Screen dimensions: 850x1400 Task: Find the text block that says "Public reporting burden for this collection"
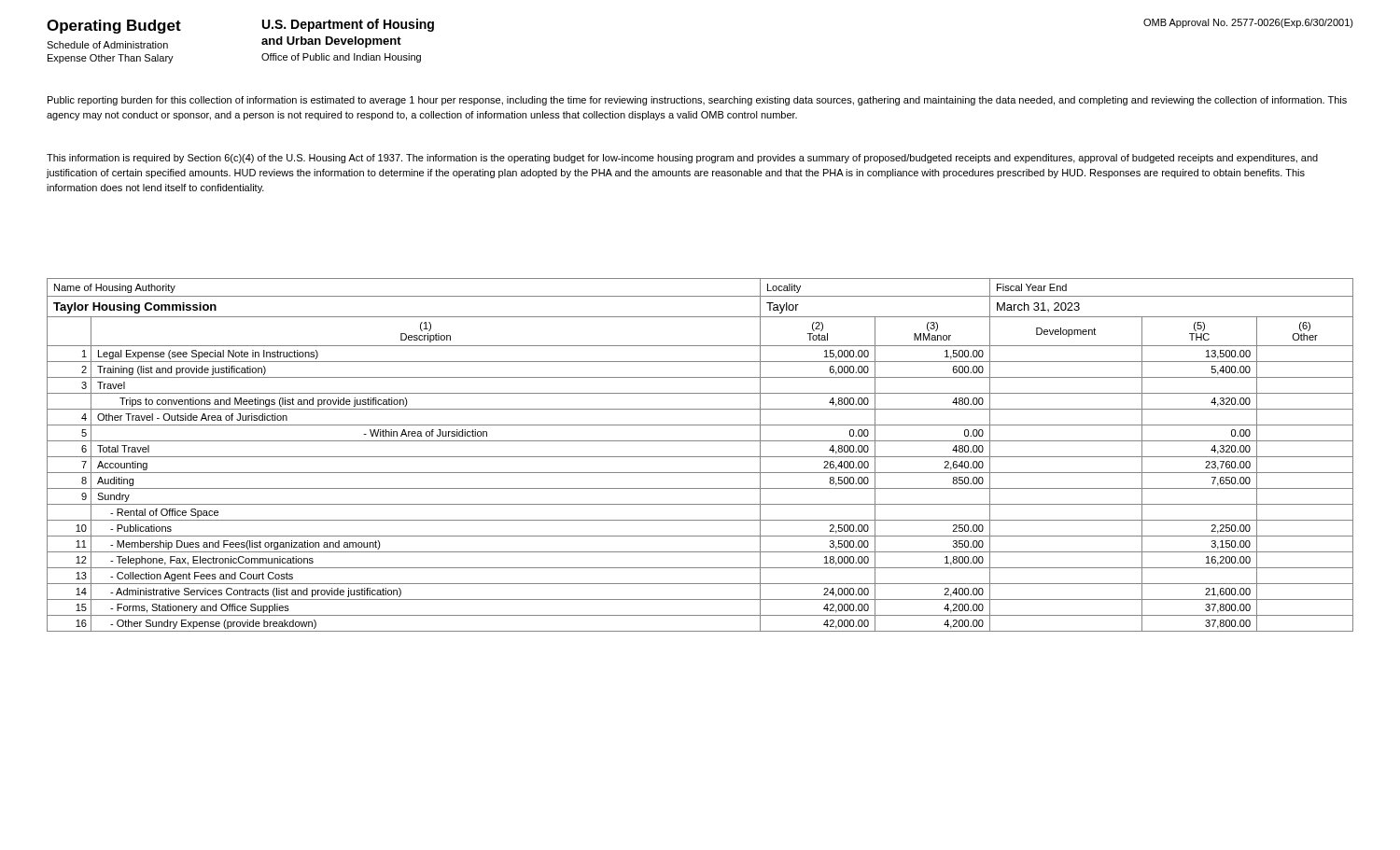pyautogui.click(x=697, y=107)
